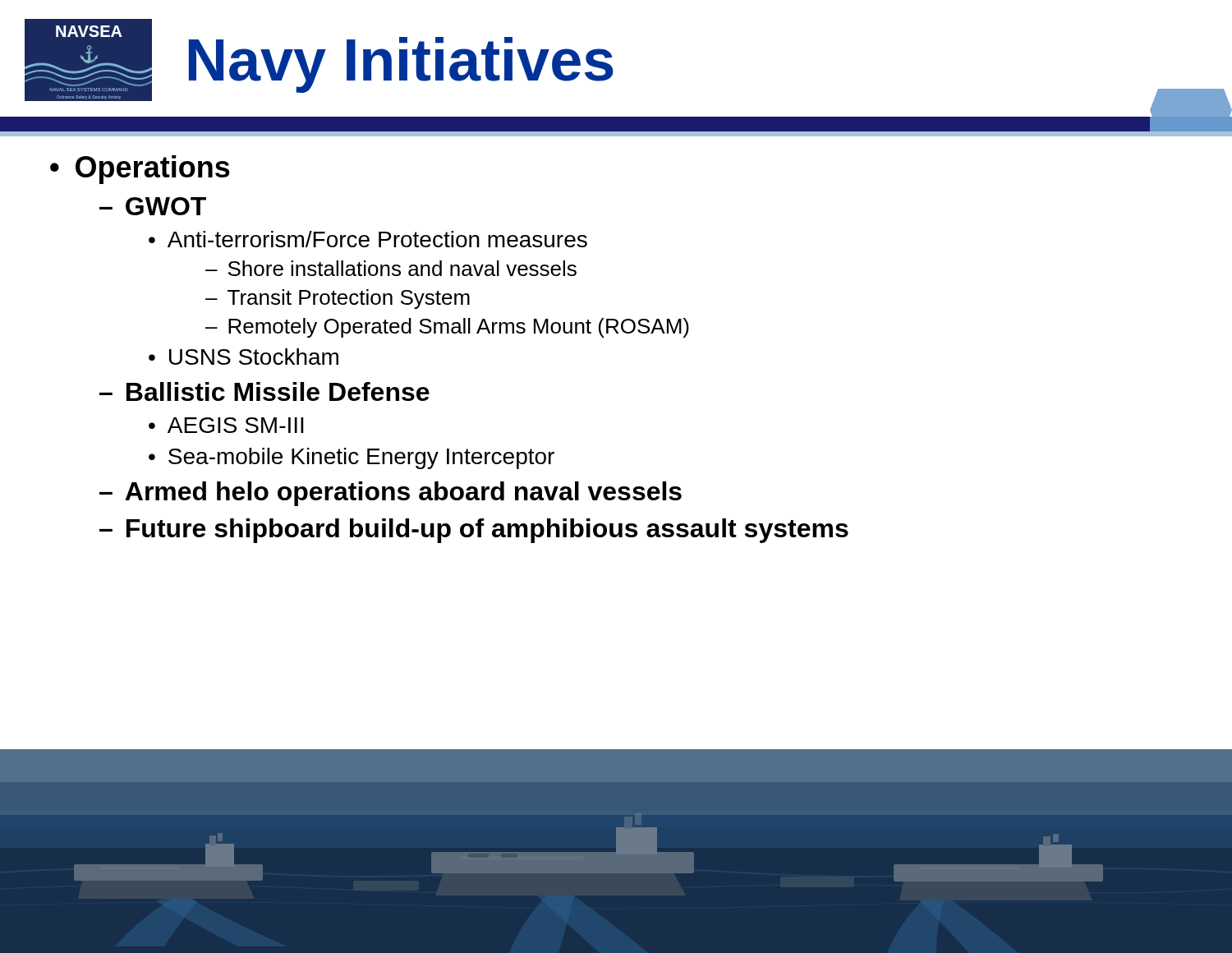Viewport: 1232px width, 953px height.
Task: Click on the logo
Action: click(x=88, y=60)
